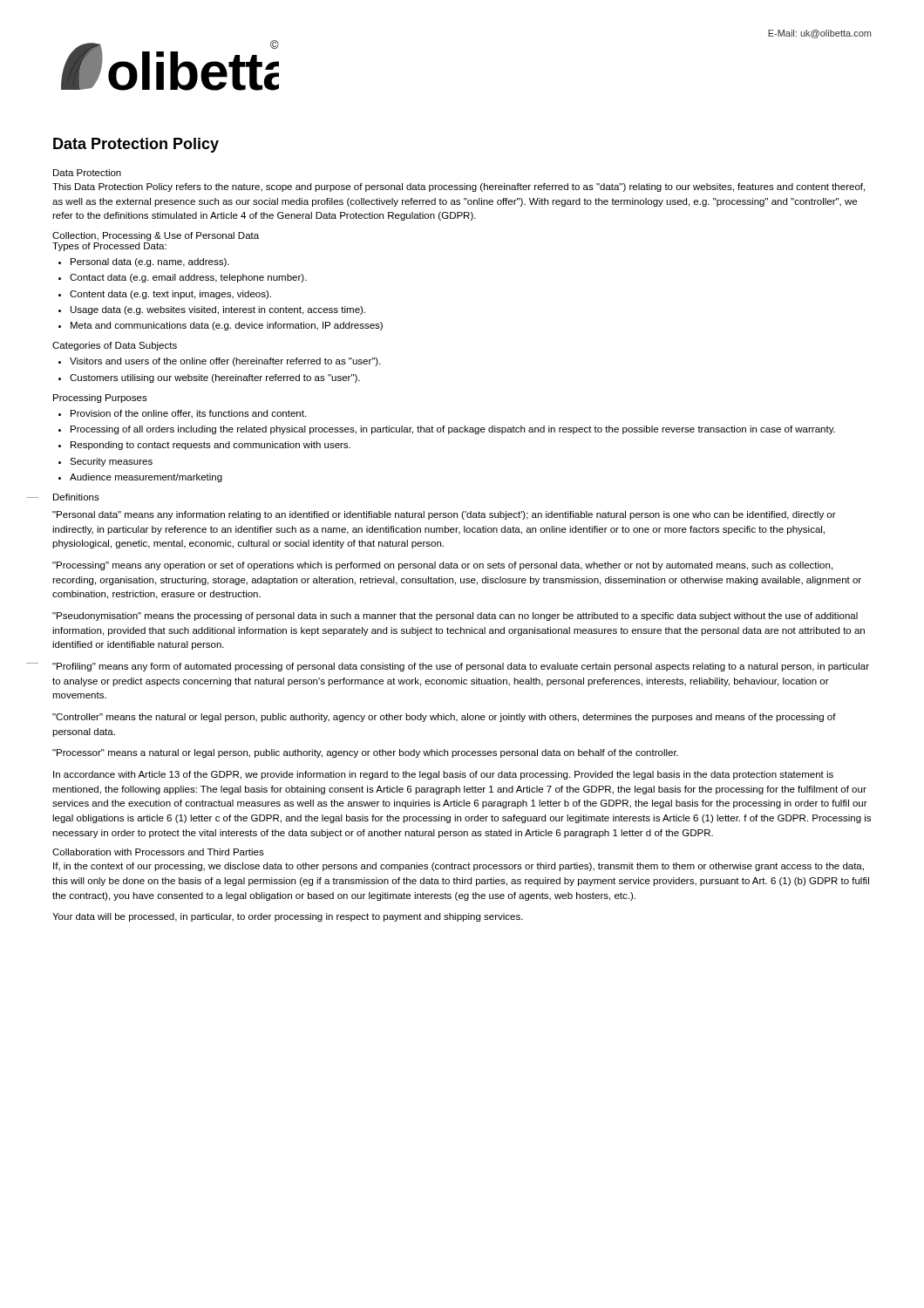Find the list item with the text "Customers utilising our"
This screenshot has width=924, height=1308.
coord(215,377)
